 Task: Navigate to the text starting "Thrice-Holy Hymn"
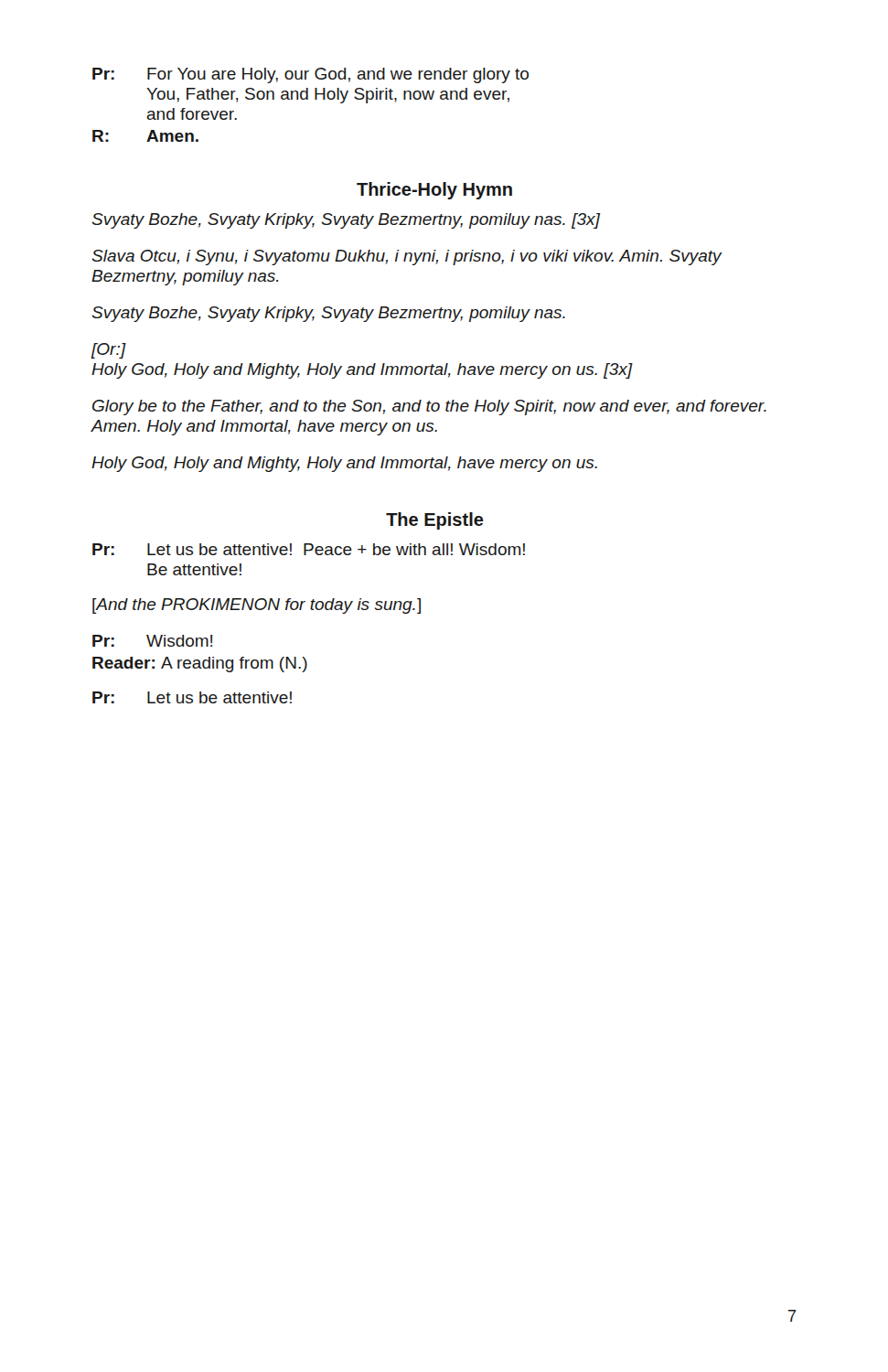pos(435,189)
